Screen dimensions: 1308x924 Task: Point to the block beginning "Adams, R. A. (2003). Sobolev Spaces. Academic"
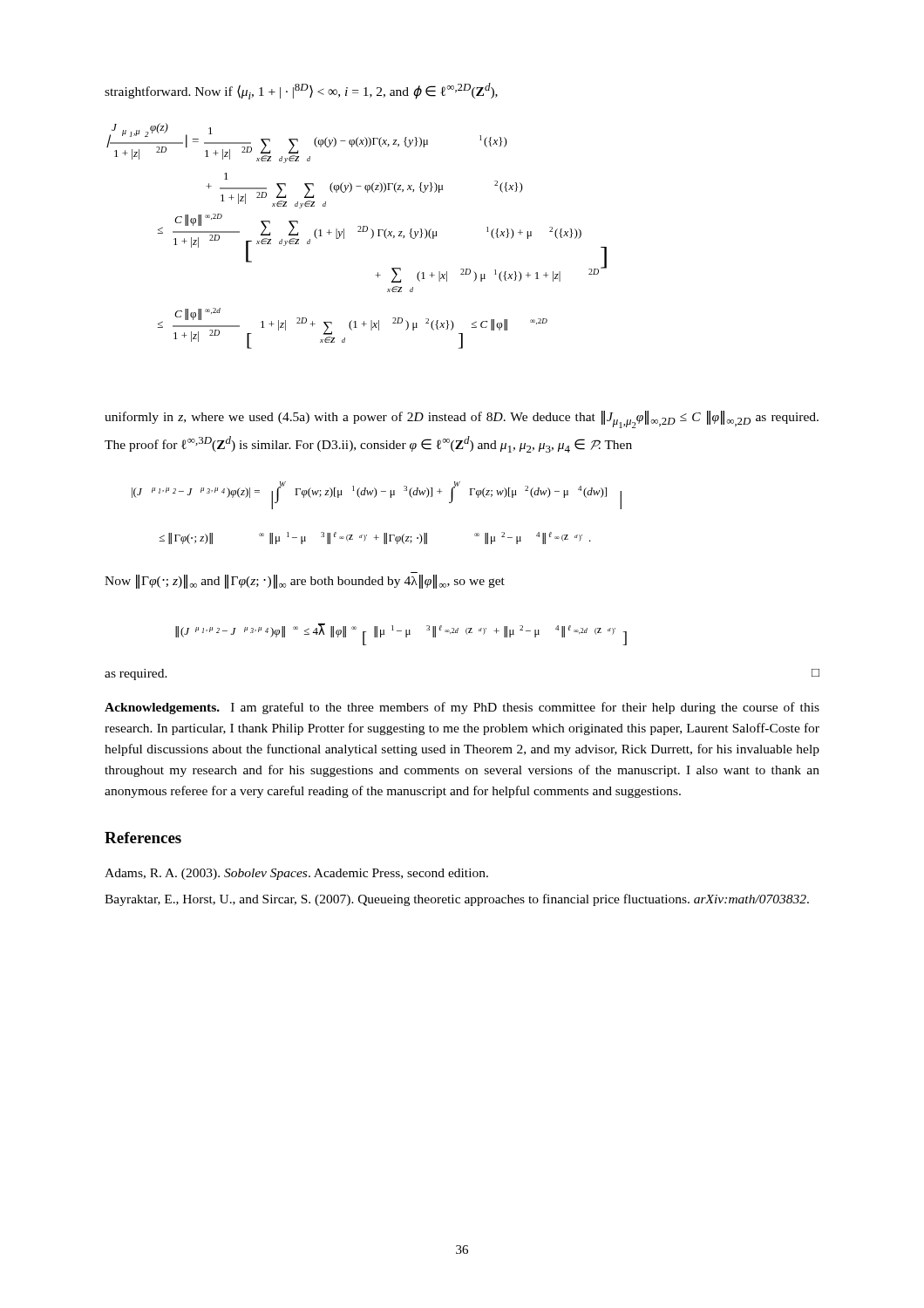pyautogui.click(x=297, y=872)
